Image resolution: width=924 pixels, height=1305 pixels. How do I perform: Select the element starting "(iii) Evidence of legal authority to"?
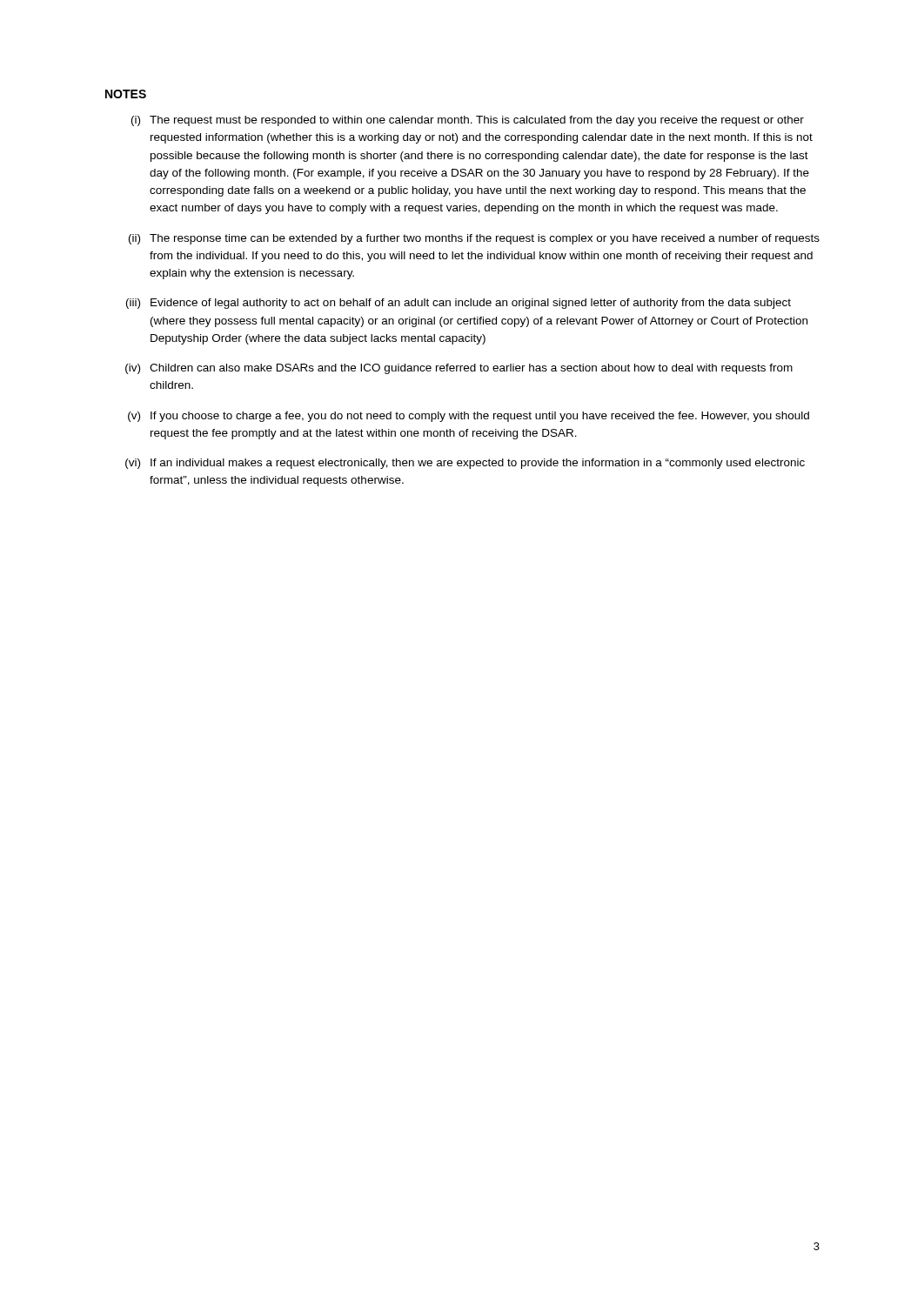[462, 321]
